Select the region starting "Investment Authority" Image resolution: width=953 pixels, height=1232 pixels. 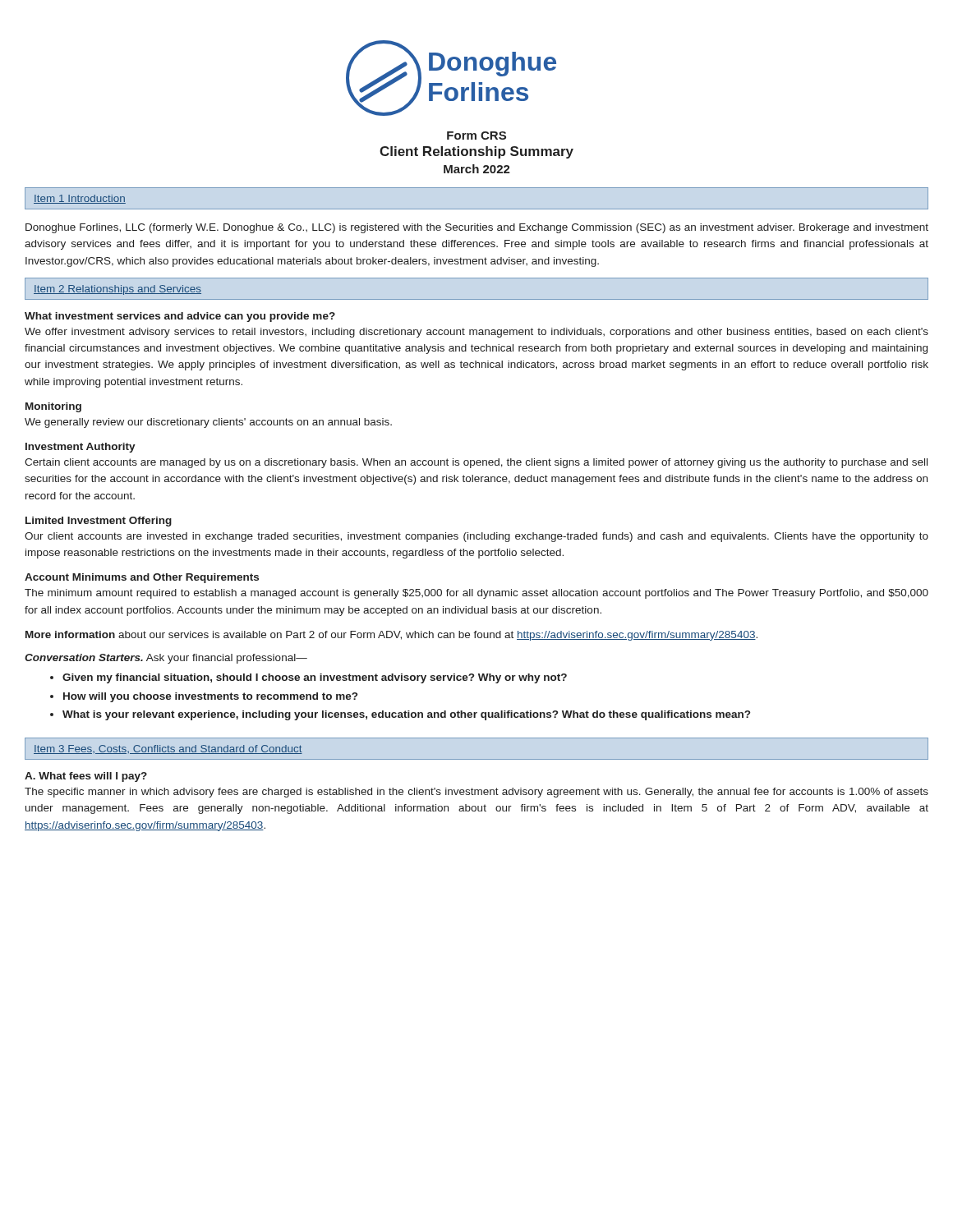[x=80, y=446]
